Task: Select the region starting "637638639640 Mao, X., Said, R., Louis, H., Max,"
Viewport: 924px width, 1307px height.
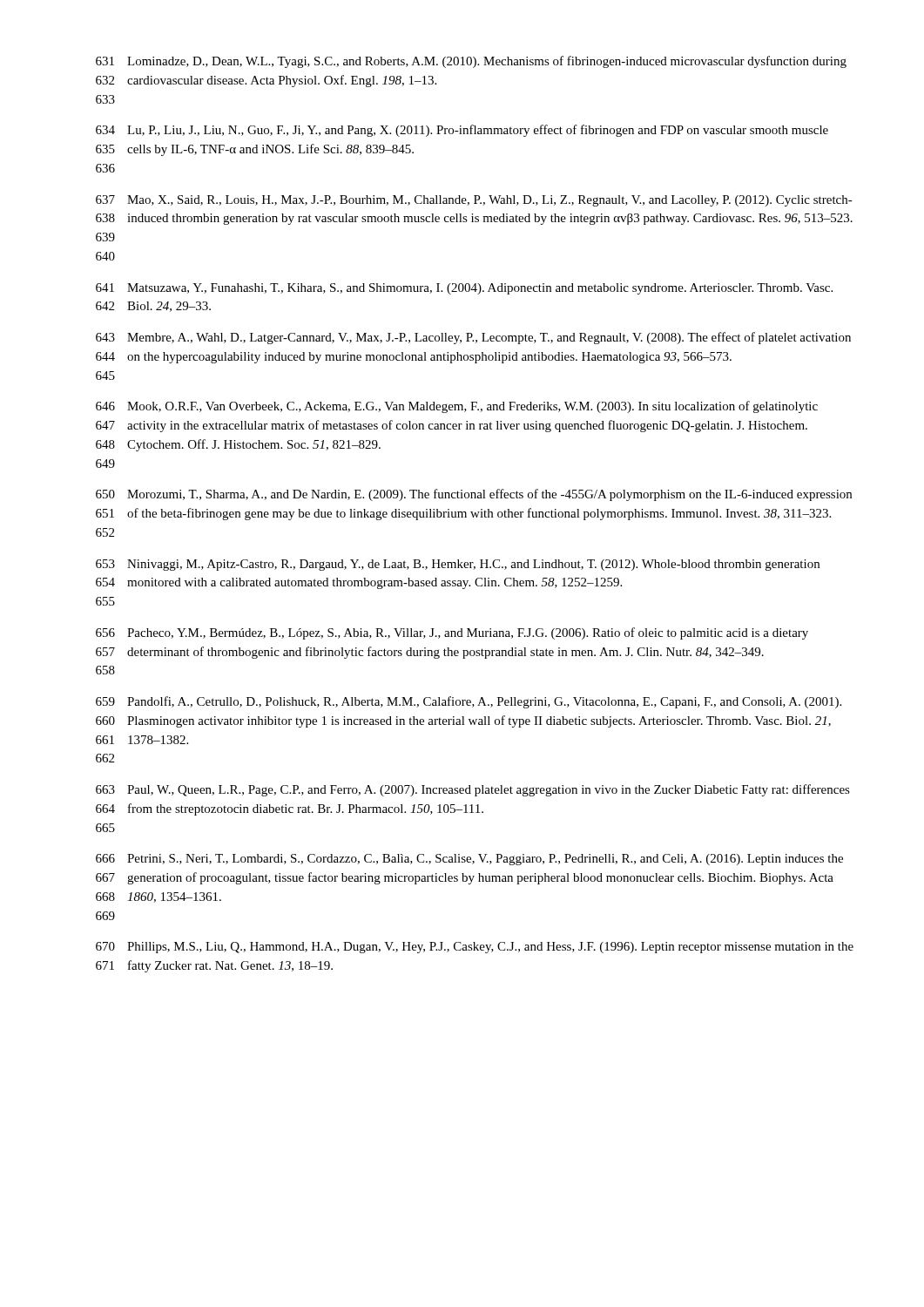Action: [x=462, y=228]
